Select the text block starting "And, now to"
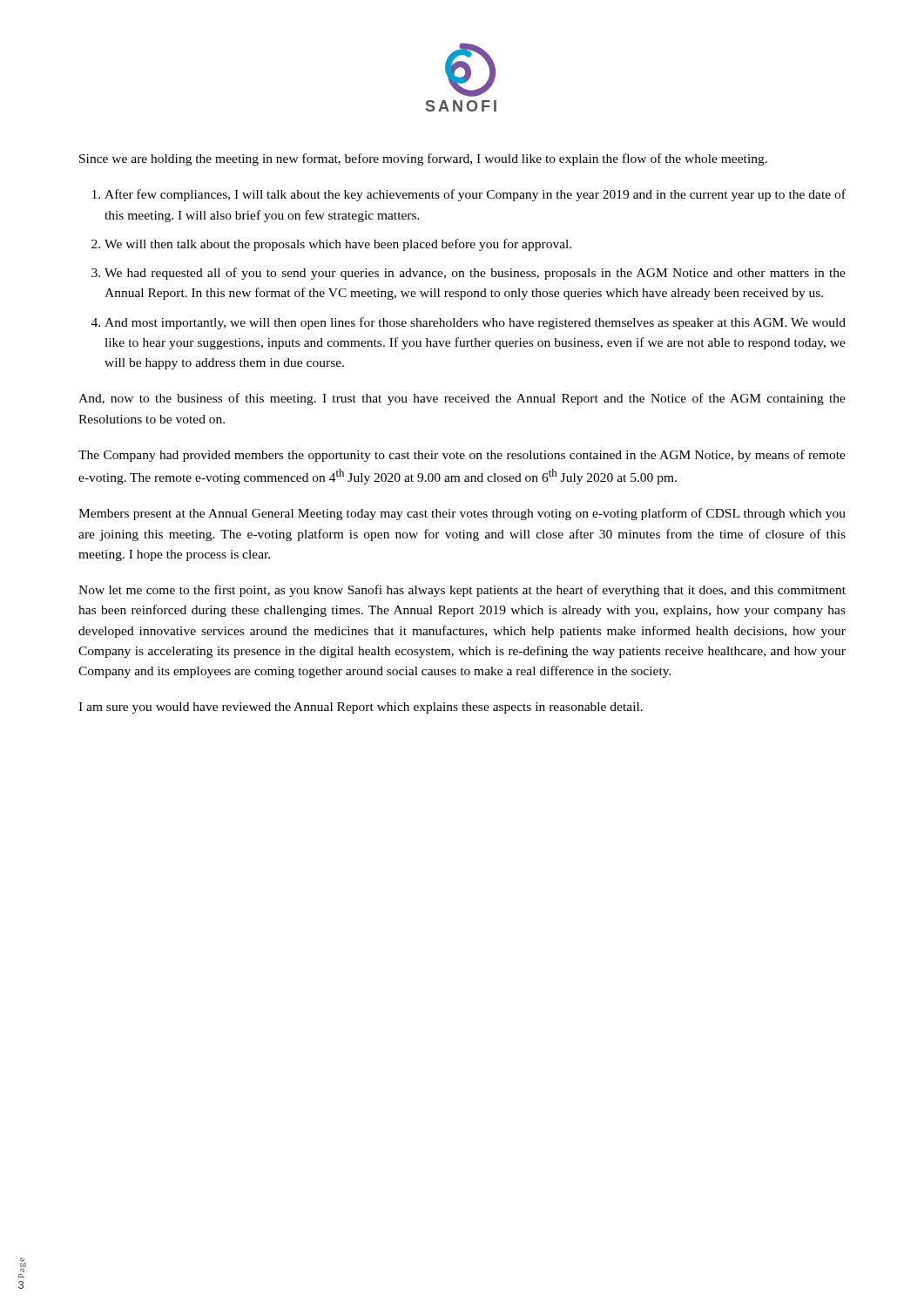The width and height of the screenshot is (924, 1307). pos(462,408)
